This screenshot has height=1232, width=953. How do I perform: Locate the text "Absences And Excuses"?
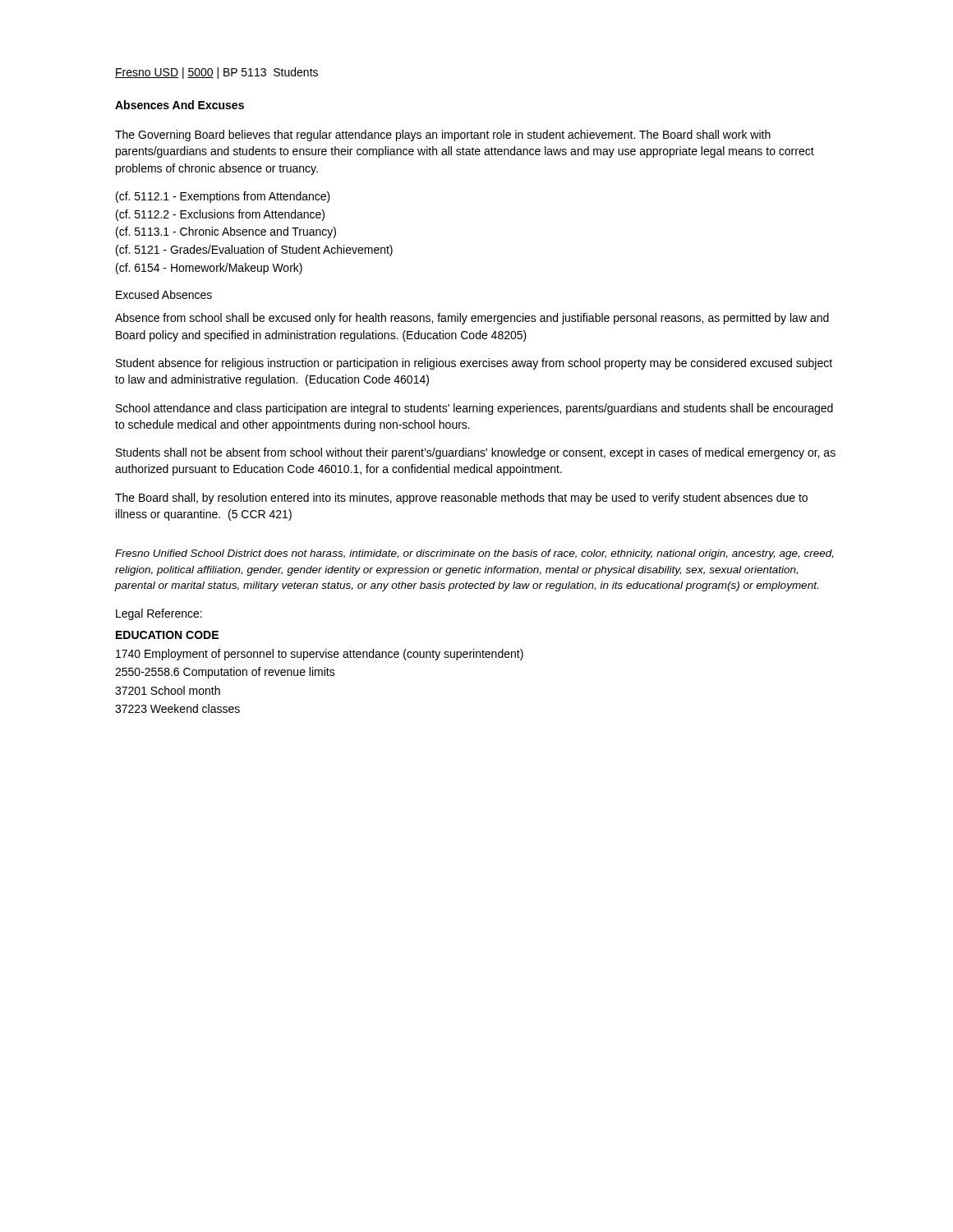[180, 105]
